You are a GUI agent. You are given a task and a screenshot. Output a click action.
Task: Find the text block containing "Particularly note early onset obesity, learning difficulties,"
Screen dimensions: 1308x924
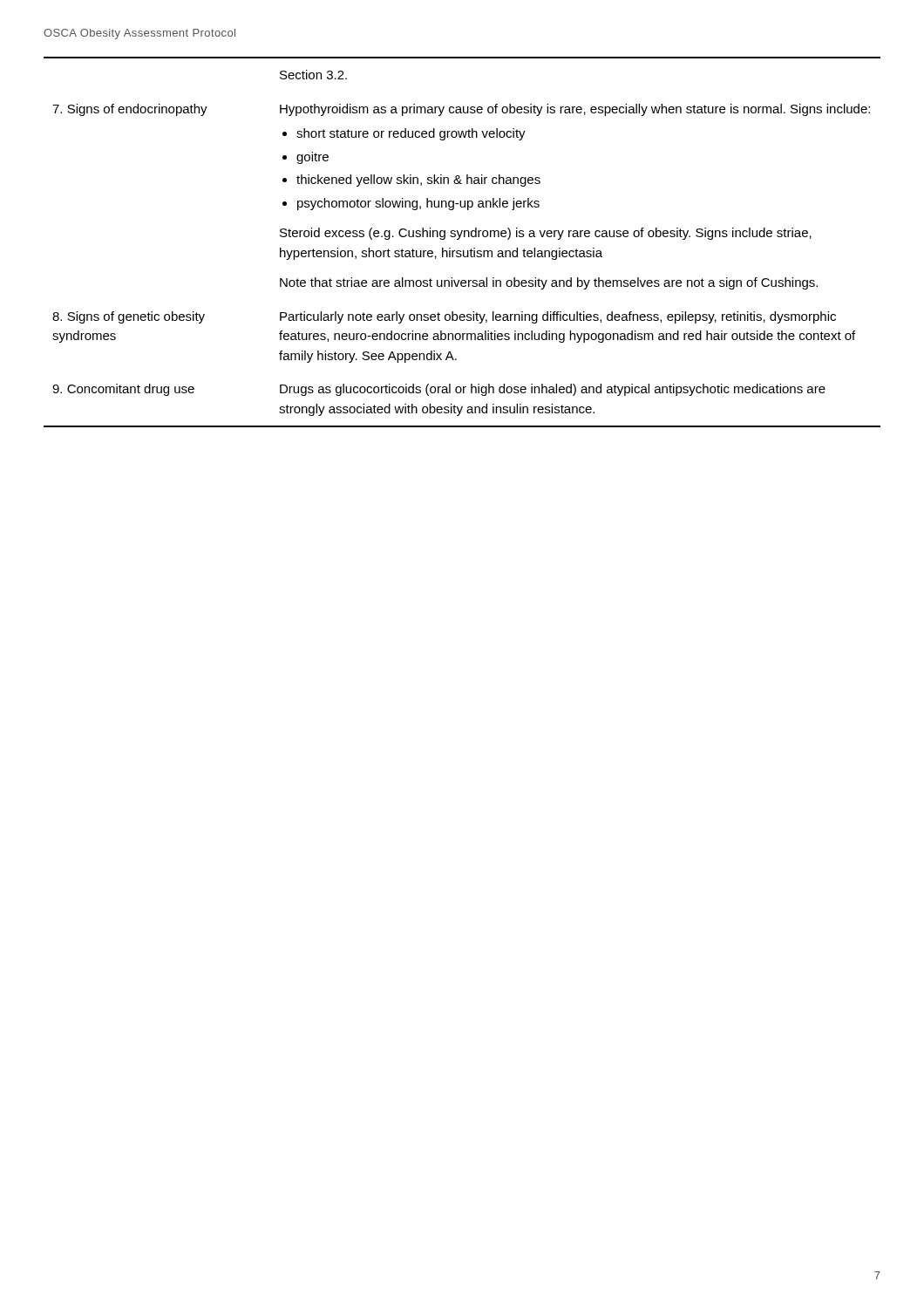pos(567,335)
